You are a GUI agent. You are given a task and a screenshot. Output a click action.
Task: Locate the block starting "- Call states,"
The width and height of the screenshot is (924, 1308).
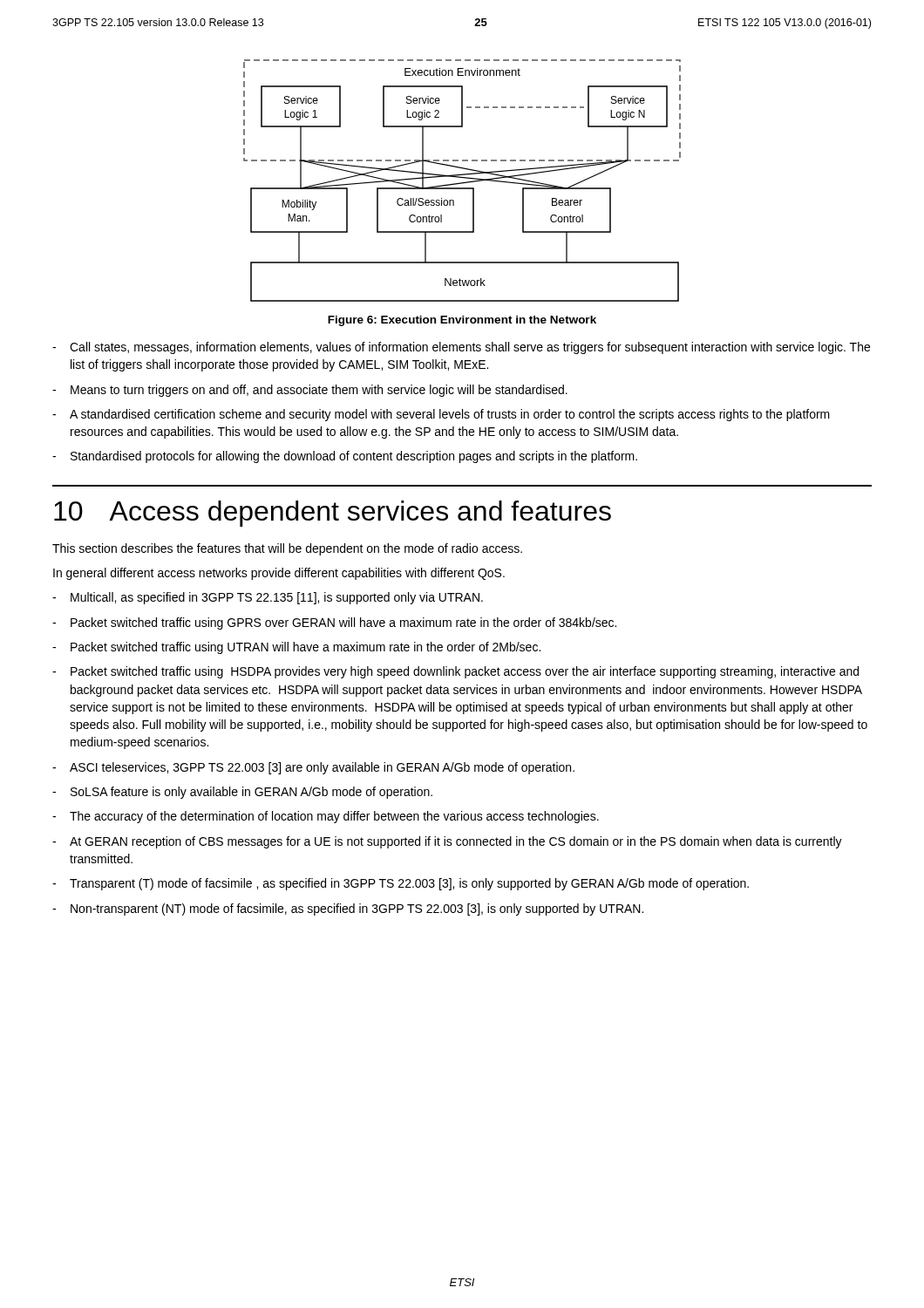tap(462, 356)
